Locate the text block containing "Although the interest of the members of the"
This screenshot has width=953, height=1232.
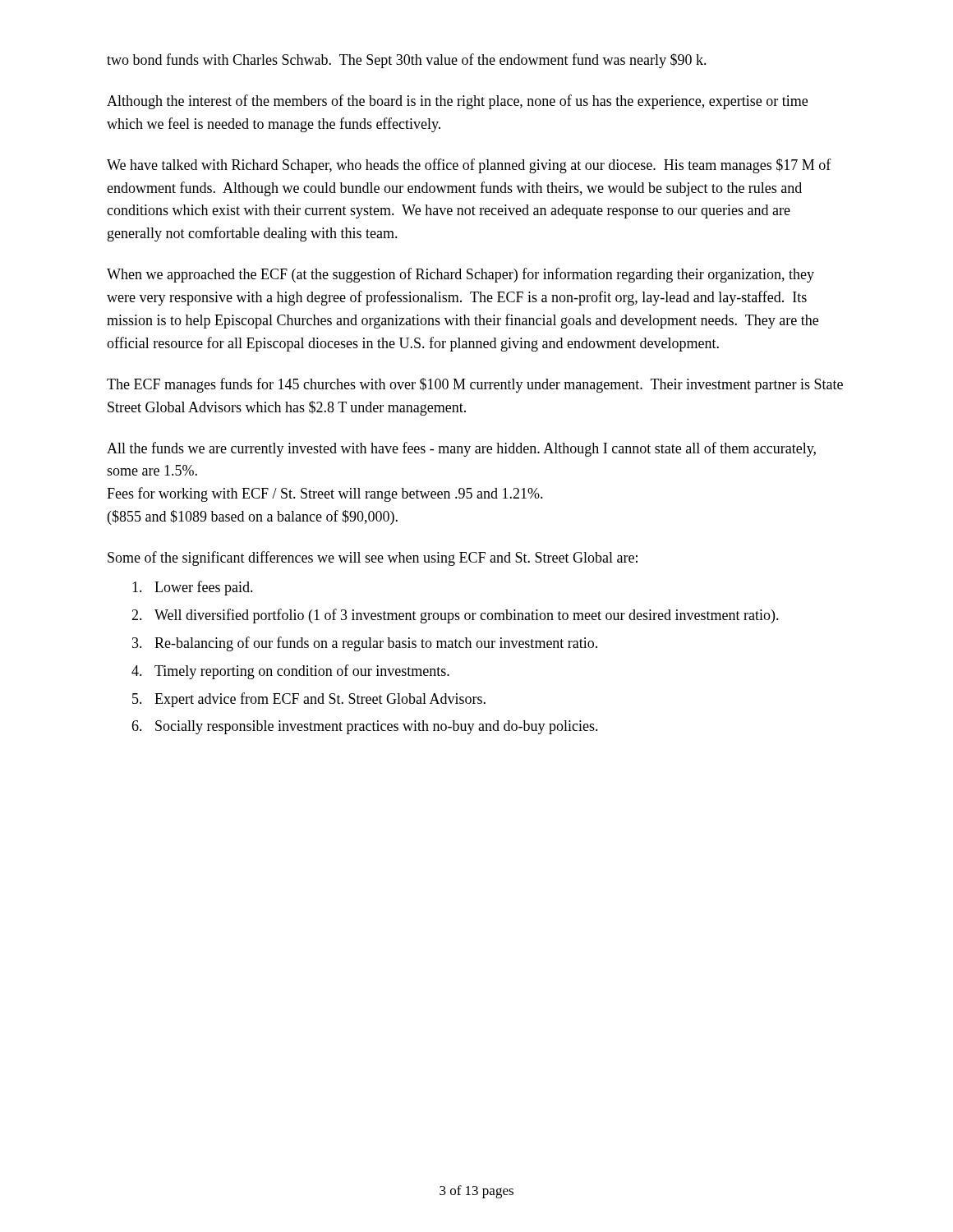pyautogui.click(x=457, y=112)
